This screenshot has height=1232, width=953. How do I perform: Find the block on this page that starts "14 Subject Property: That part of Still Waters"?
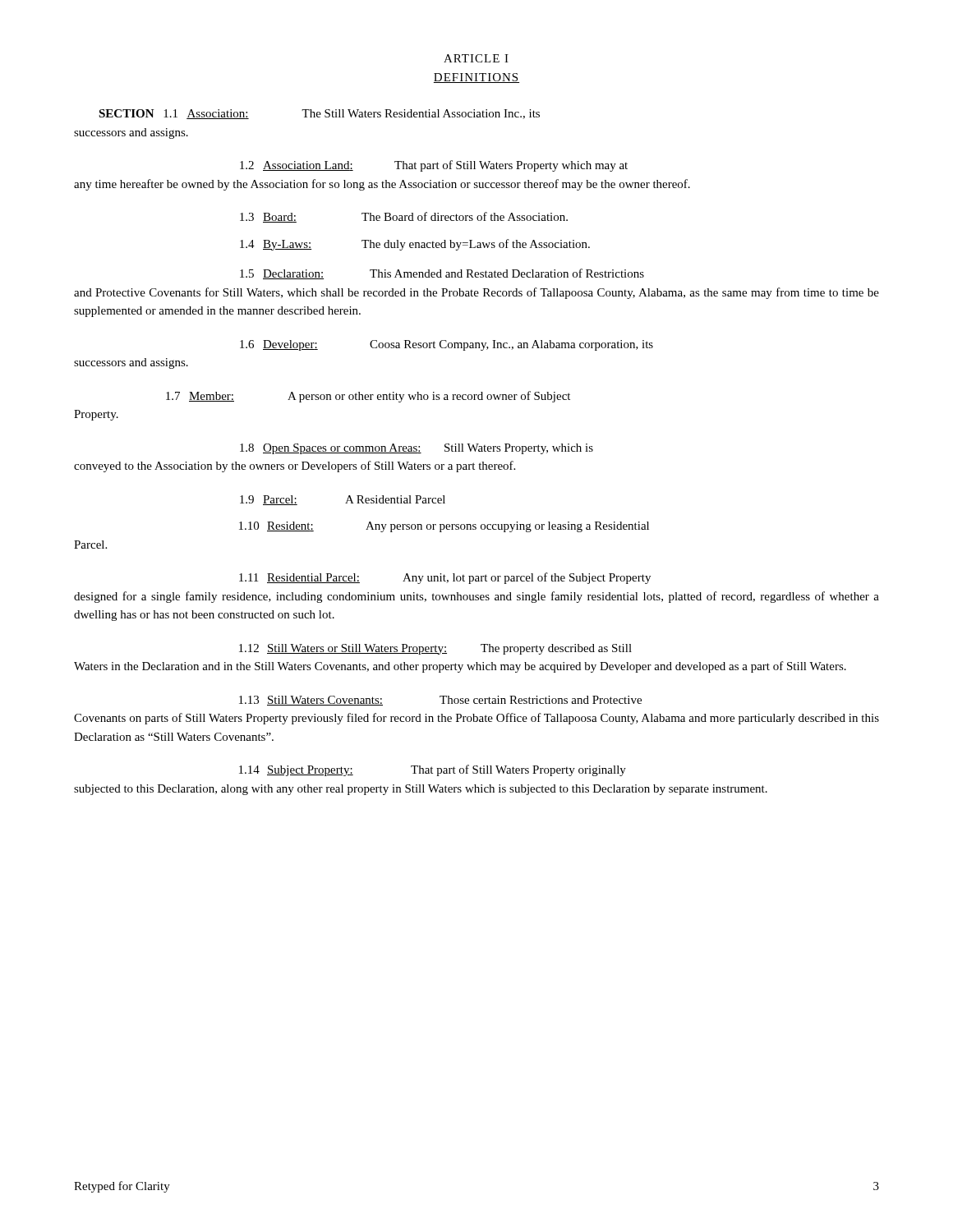coord(476,779)
